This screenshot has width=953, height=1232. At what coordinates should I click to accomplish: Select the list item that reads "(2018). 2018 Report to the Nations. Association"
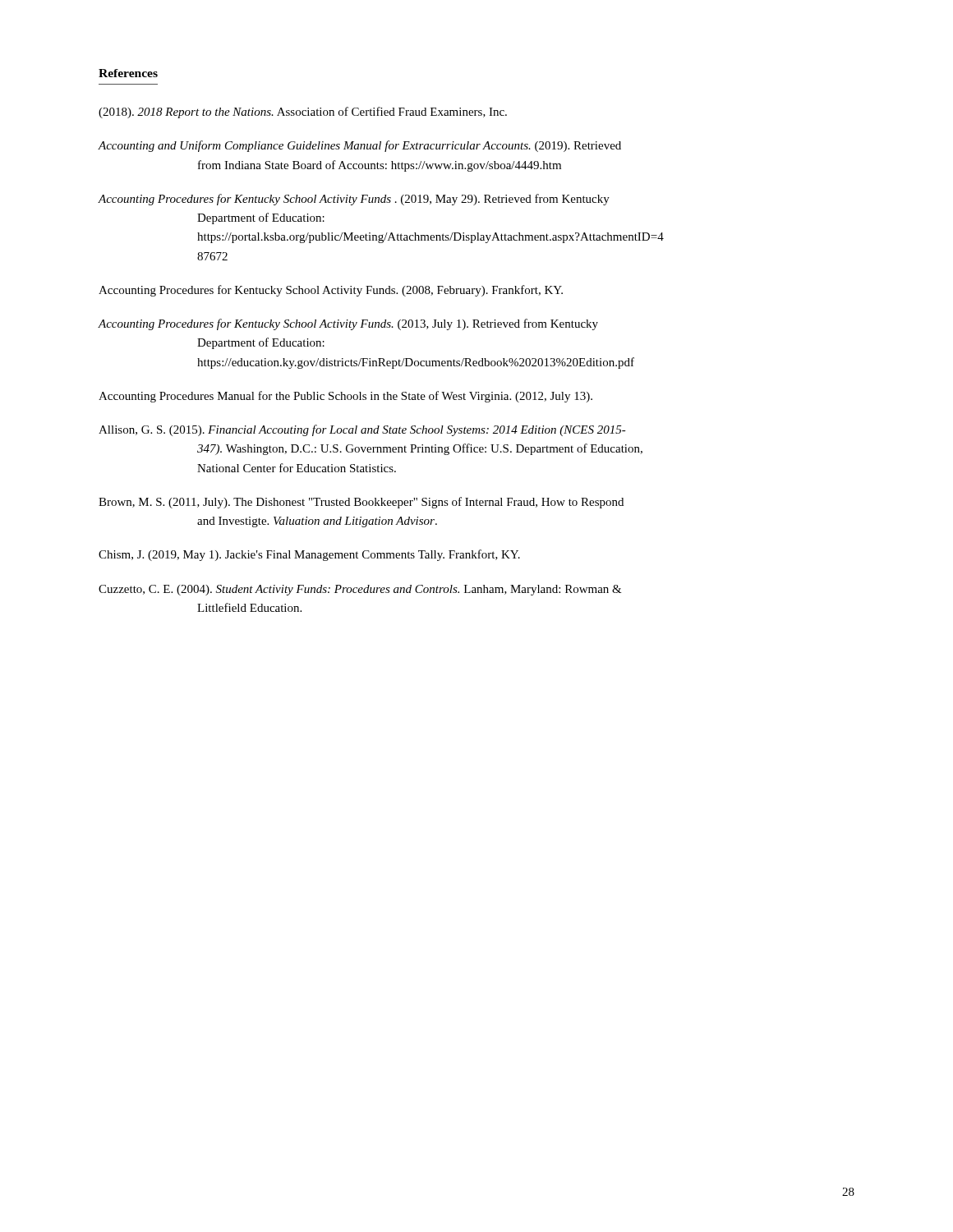(303, 112)
